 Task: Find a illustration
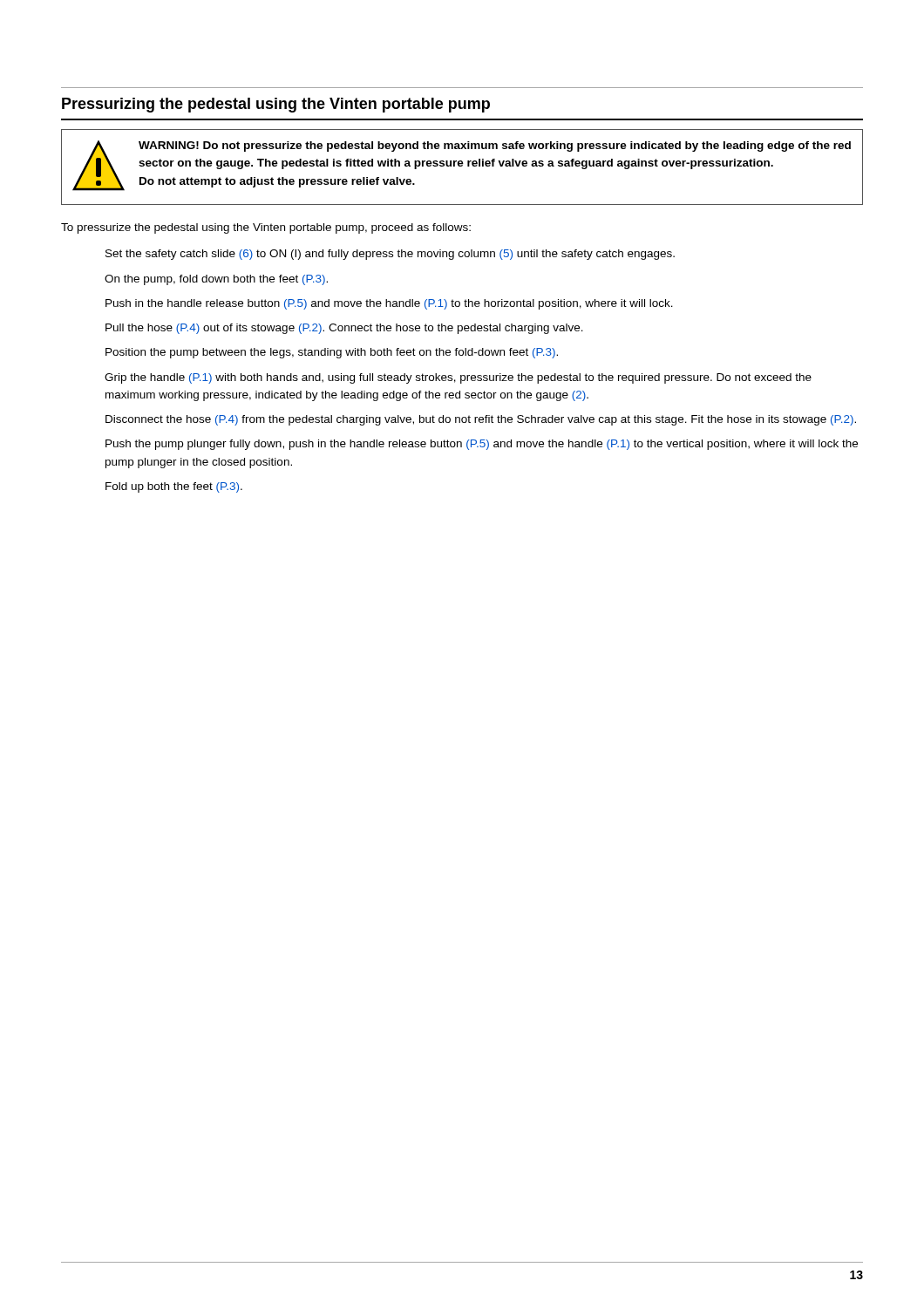(x=98, y=169)
